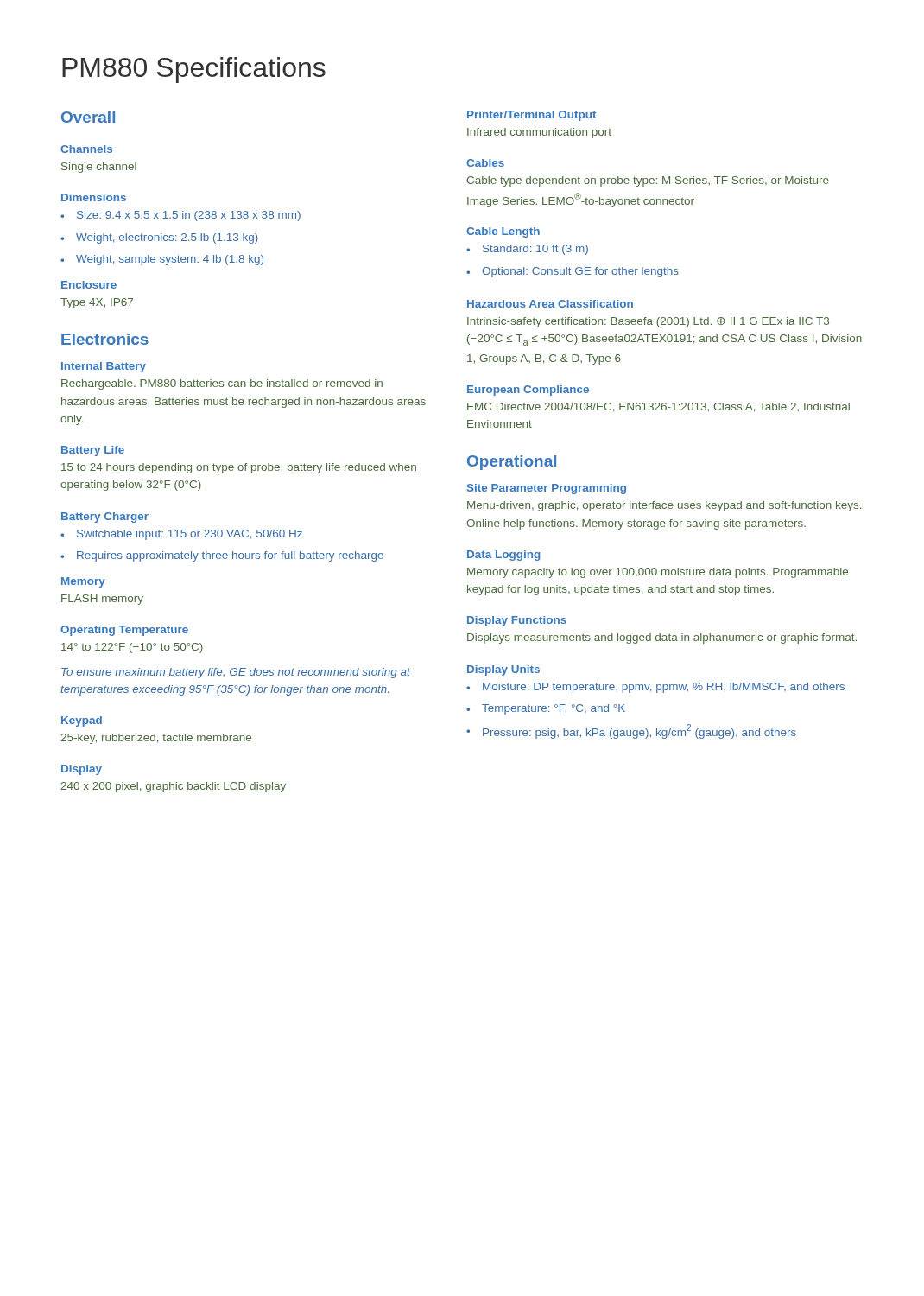The width and height of the screenshot is (924, 1296).
Task: Find the text starting "25-key, rubberized, tactile membrane"
Action: click(x=246, y=738)
